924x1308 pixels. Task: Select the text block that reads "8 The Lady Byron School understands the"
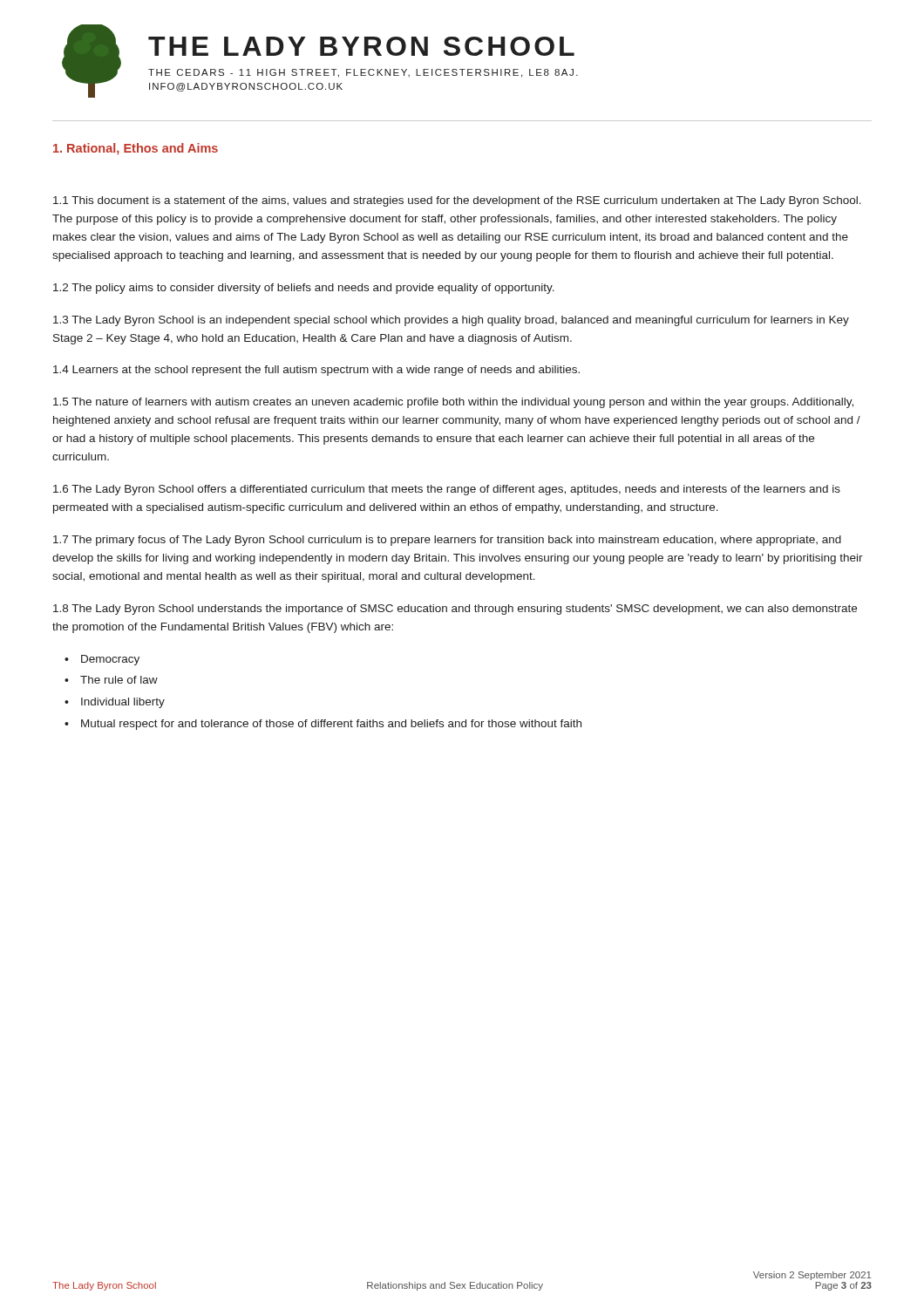[x=455, y=617]
